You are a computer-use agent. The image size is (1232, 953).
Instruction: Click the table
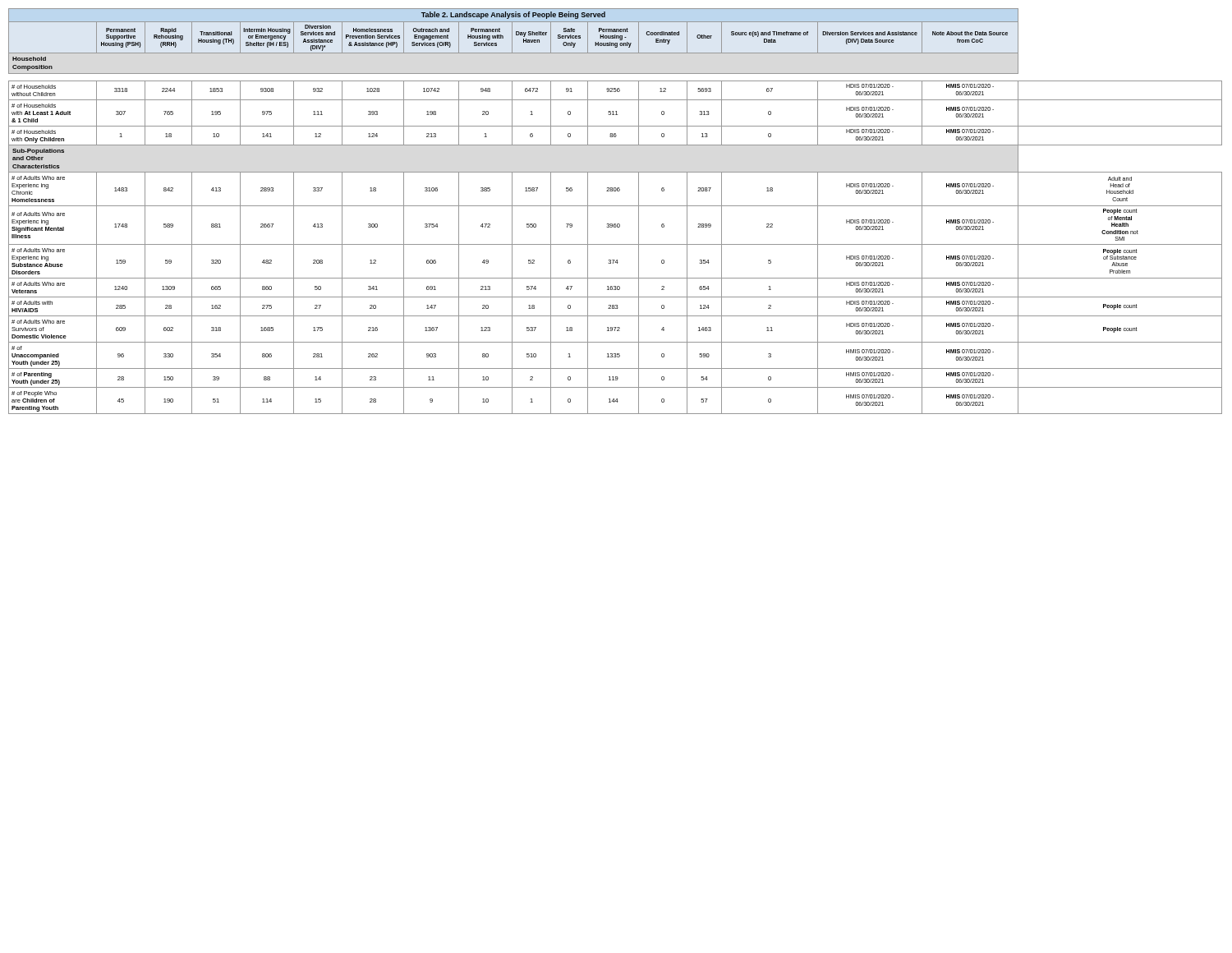point(615,211)
